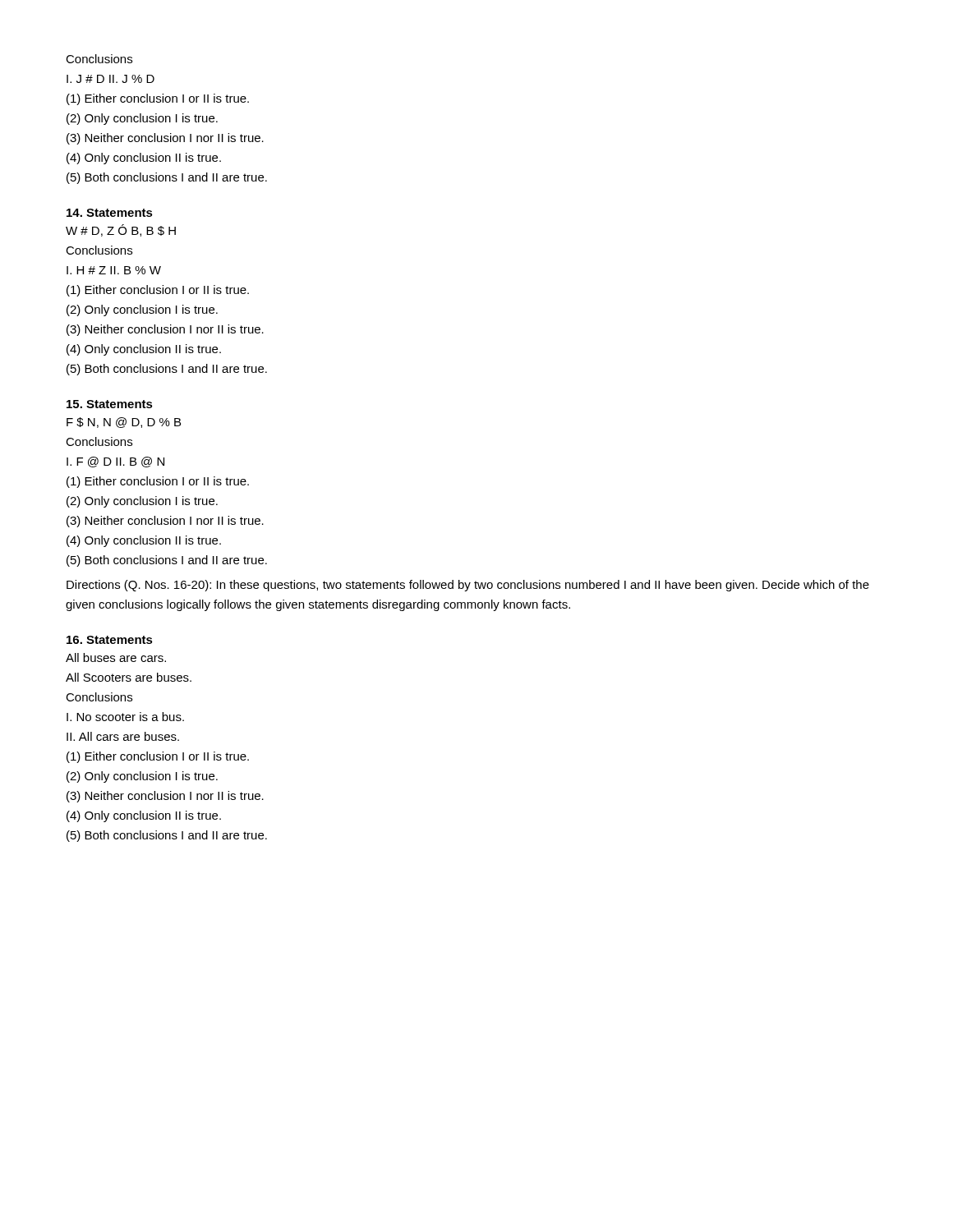Screen dimensions: 1232x953
Task: Find the text block that reads "I. J # D II. J %"
Action: (x=110, y=78)
